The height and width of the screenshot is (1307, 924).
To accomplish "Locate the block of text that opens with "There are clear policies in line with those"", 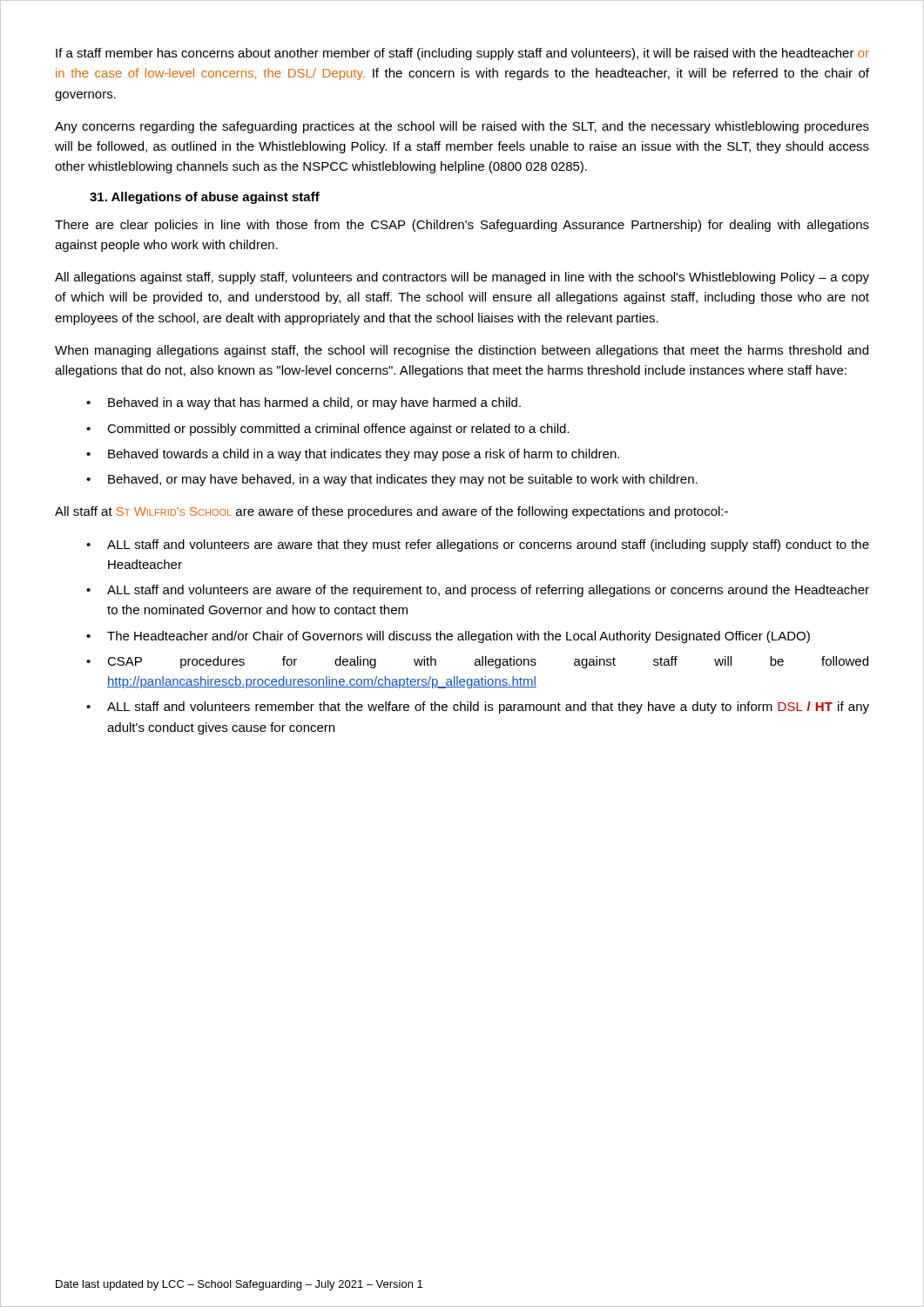I will [462, 234].
